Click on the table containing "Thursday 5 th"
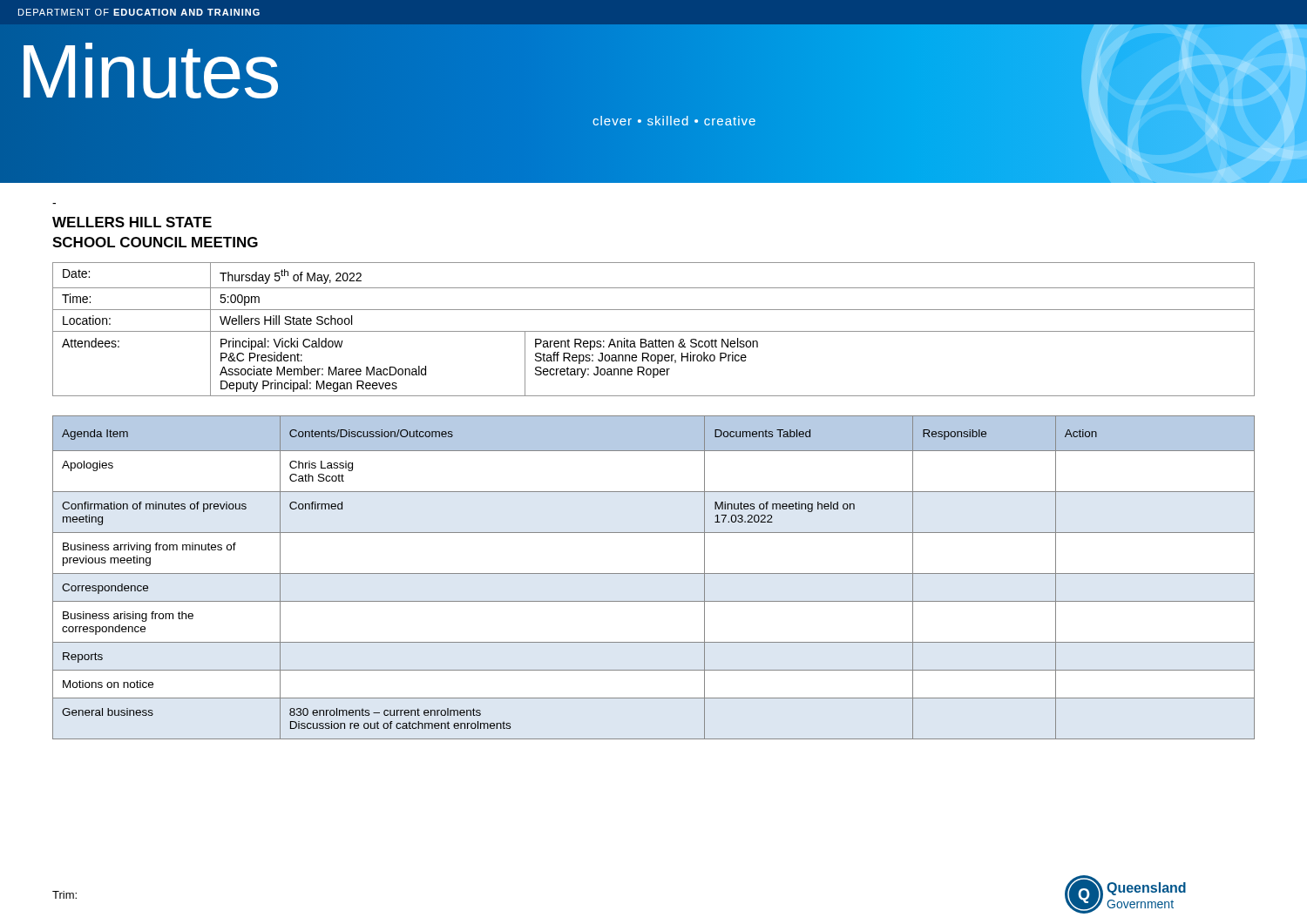This screenshot has height=924, width=1307. point(654,329)
